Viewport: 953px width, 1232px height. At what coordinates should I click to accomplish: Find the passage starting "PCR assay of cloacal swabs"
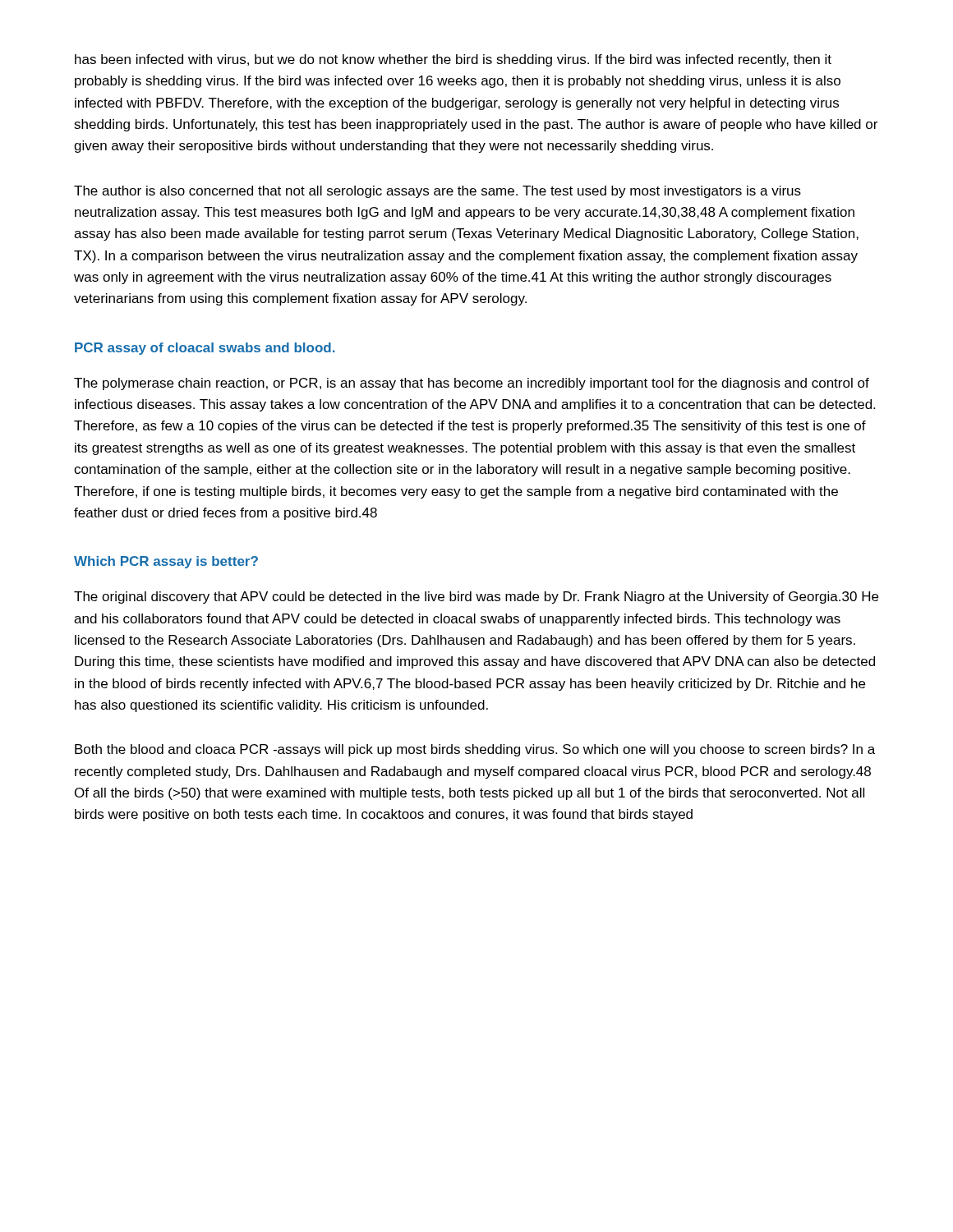pos(205,348)
